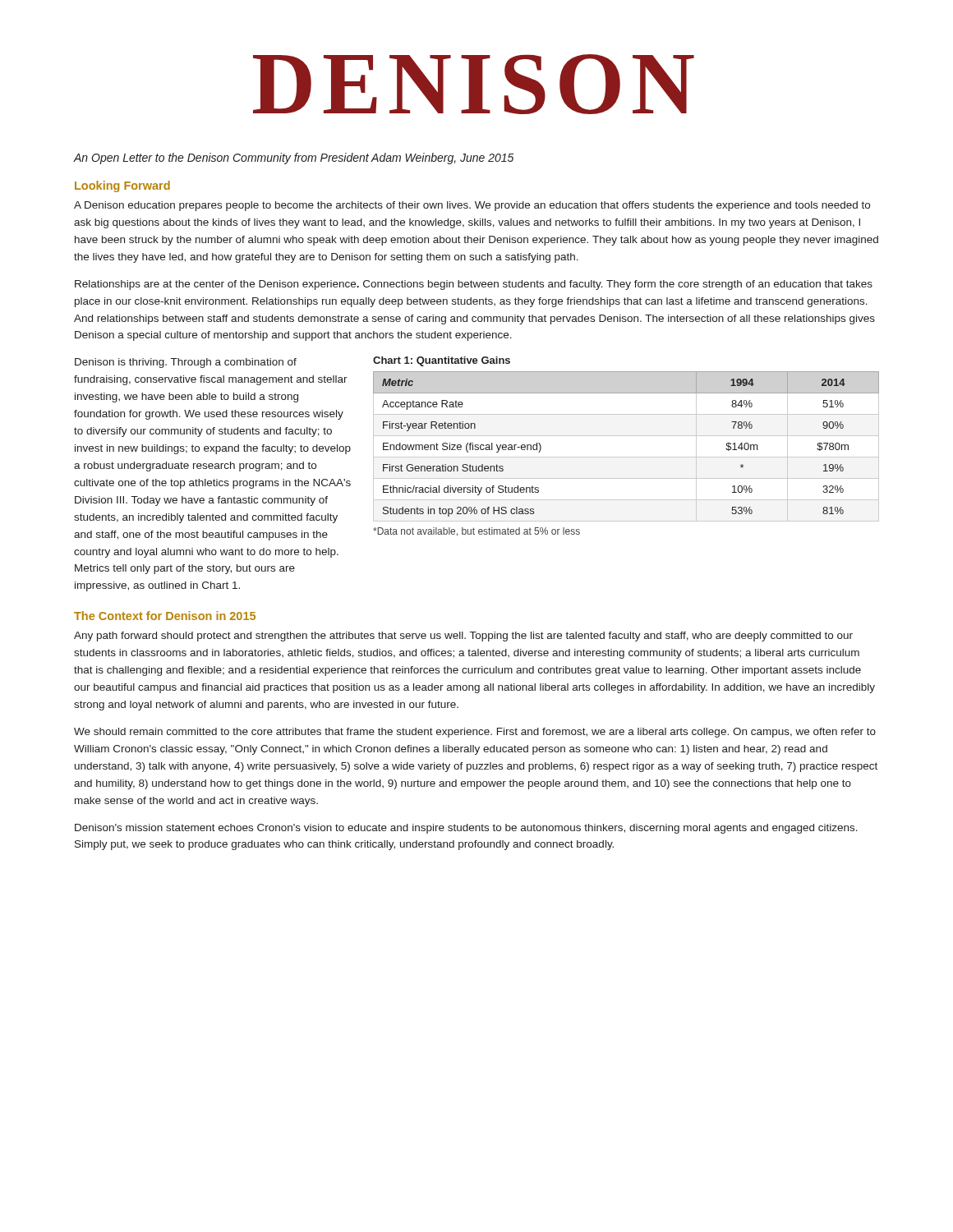The height and width of the screenshot is (1232, 953).
Task: Select the text block containing "We should remain"
Action: point(476,766)
